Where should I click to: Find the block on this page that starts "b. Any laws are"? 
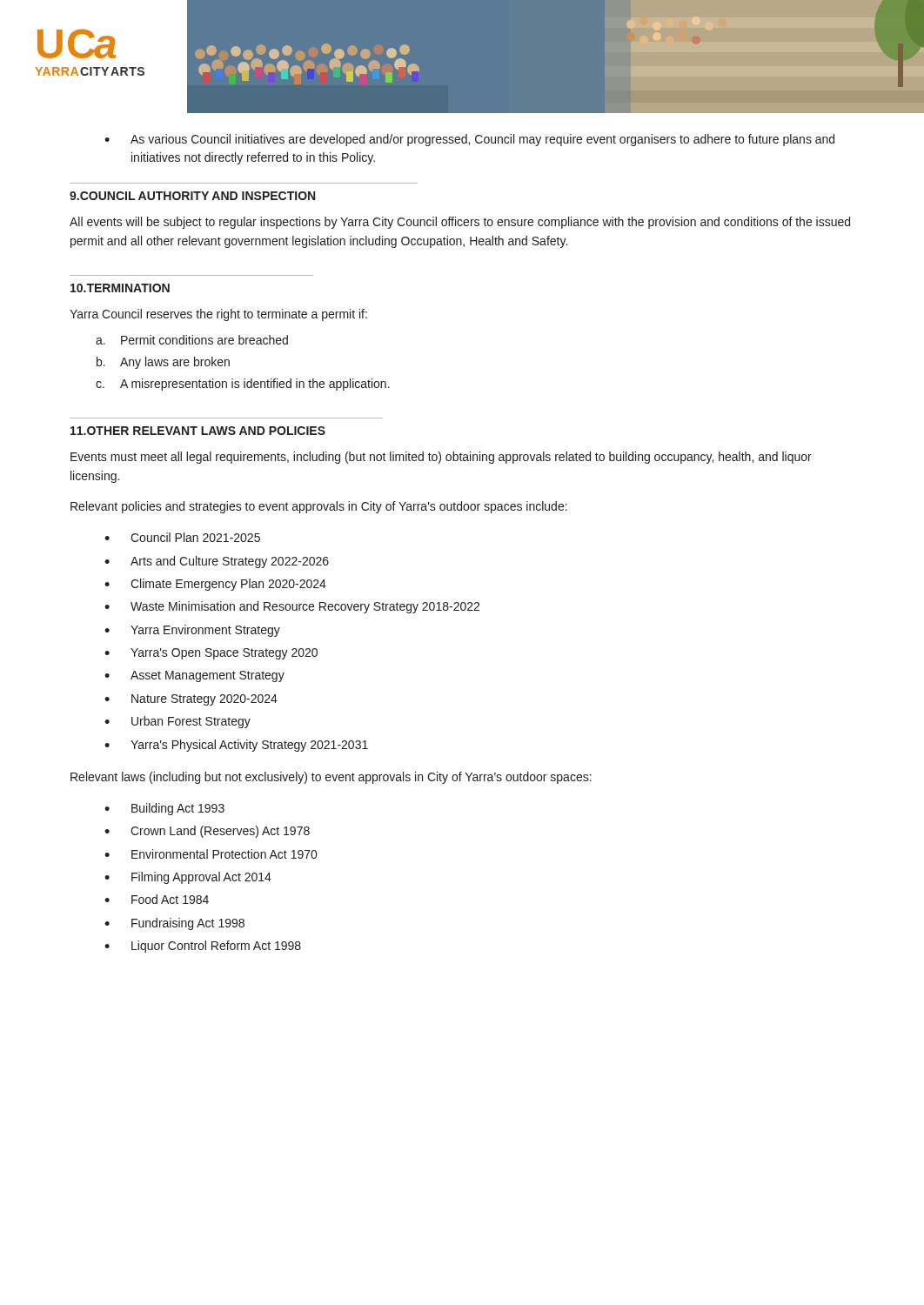pos(163,362)
